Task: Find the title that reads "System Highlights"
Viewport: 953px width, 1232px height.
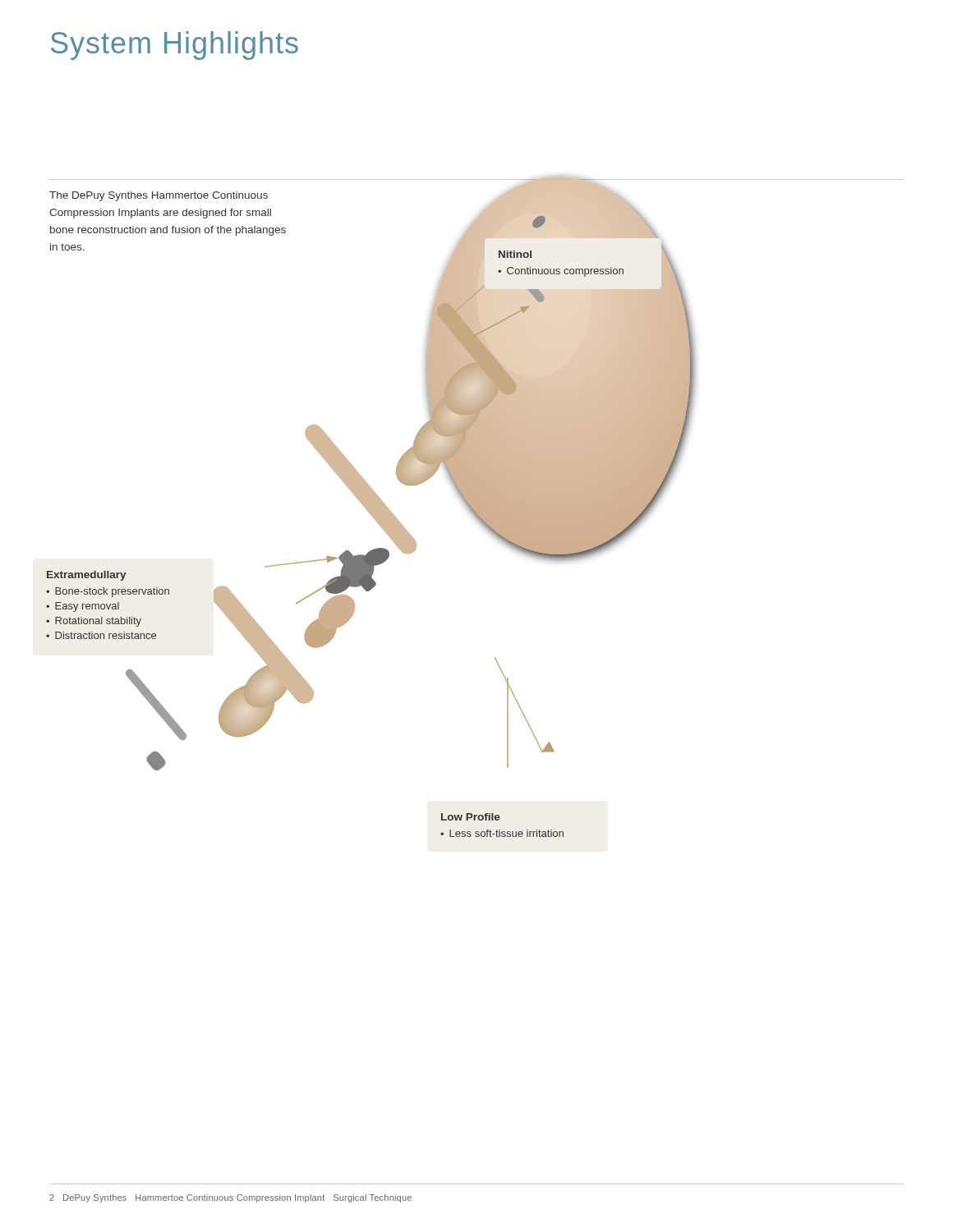Action: tap(175, 43)
